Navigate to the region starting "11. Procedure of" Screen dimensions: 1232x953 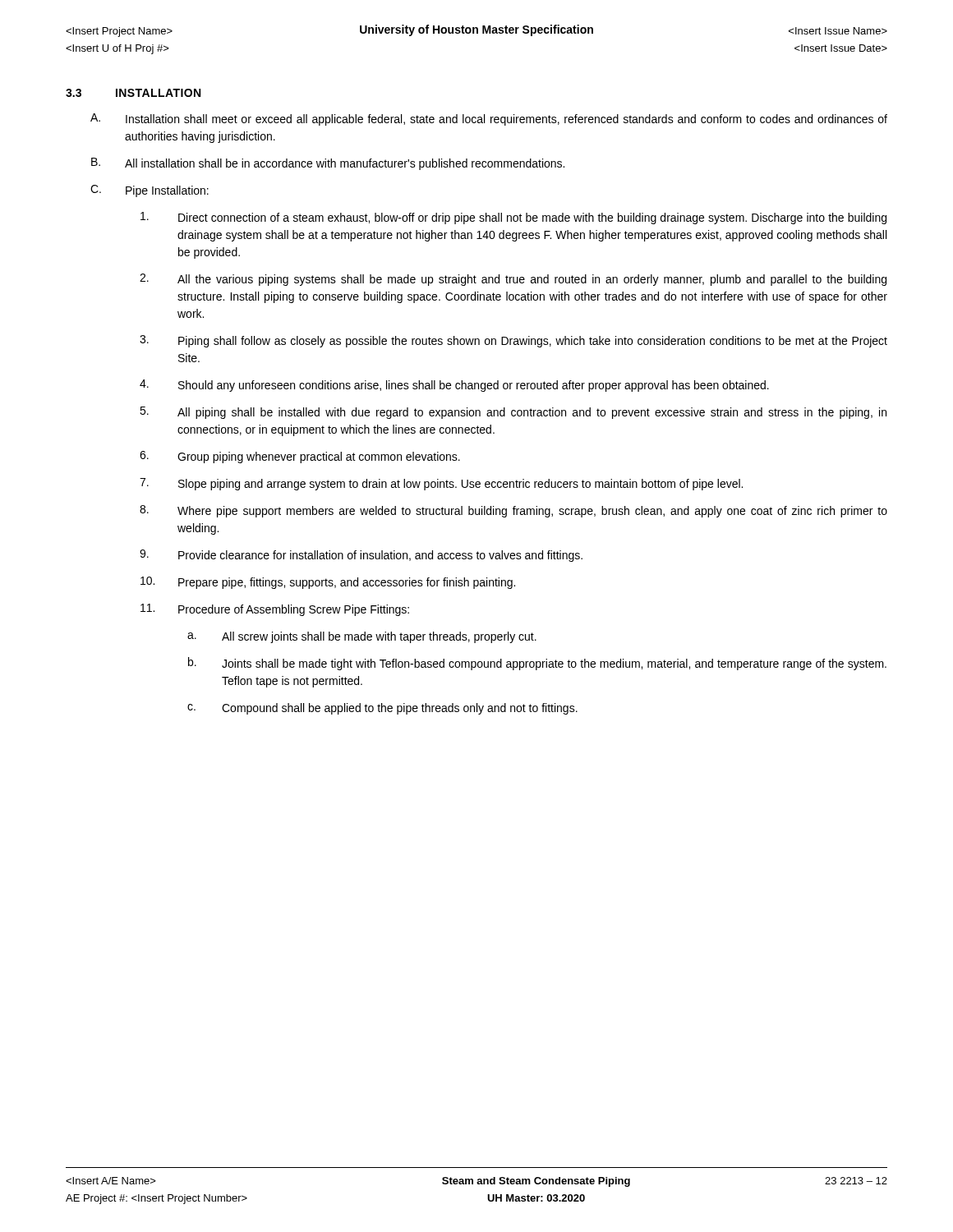coord(275,610)
